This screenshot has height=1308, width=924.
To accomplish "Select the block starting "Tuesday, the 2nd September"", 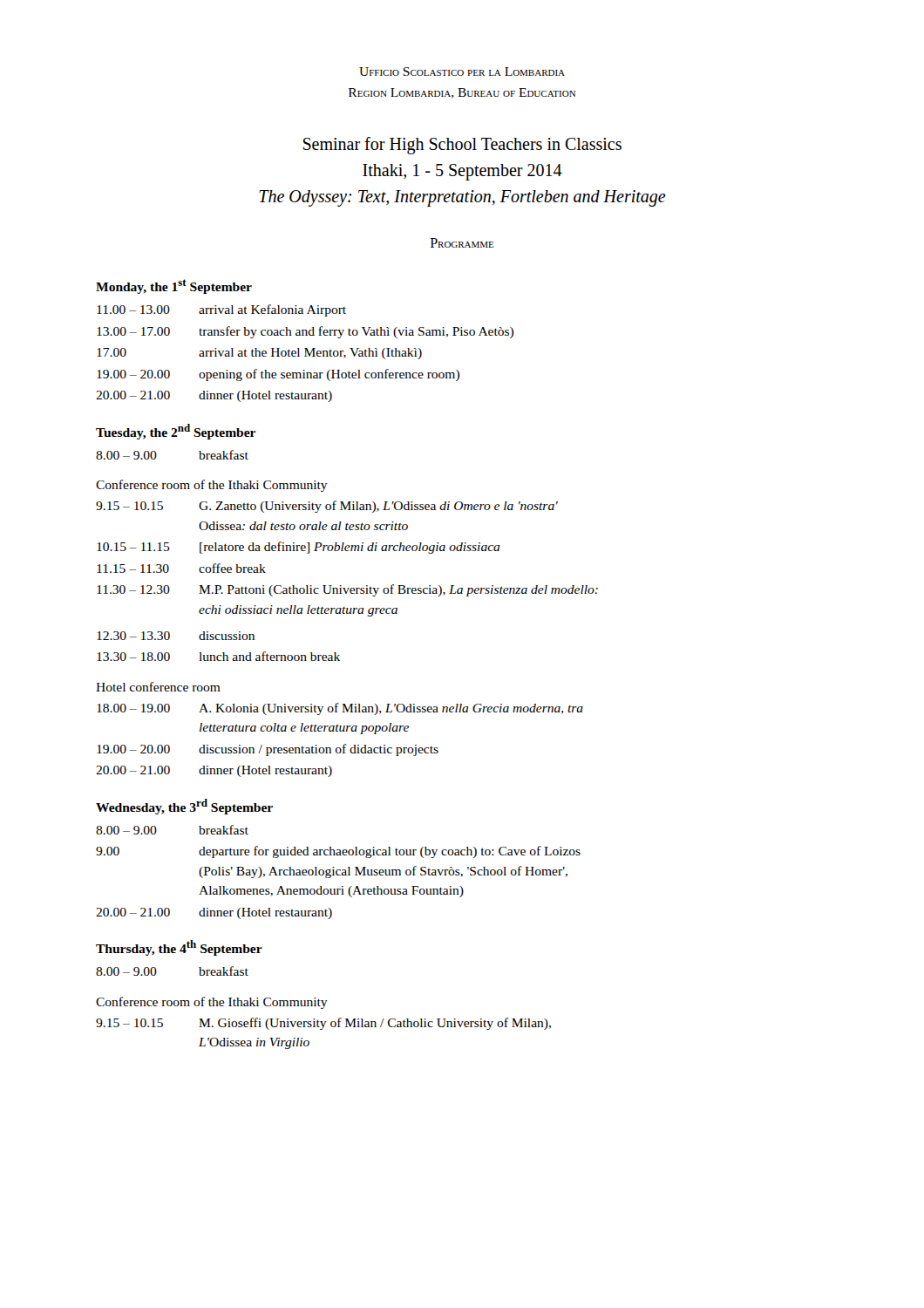I will tap(176, 430).
